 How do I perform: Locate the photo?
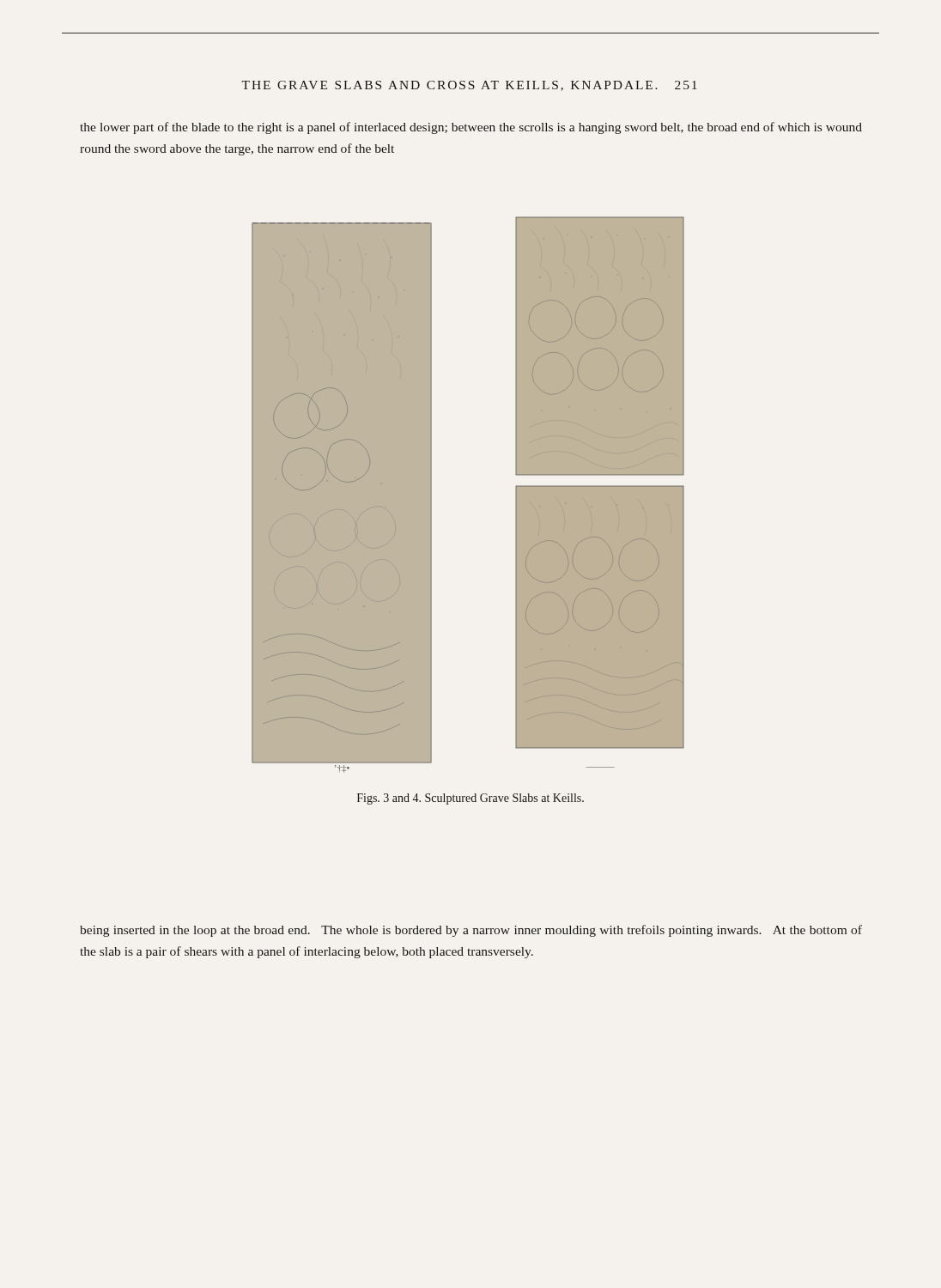click(x=470, y=531)
